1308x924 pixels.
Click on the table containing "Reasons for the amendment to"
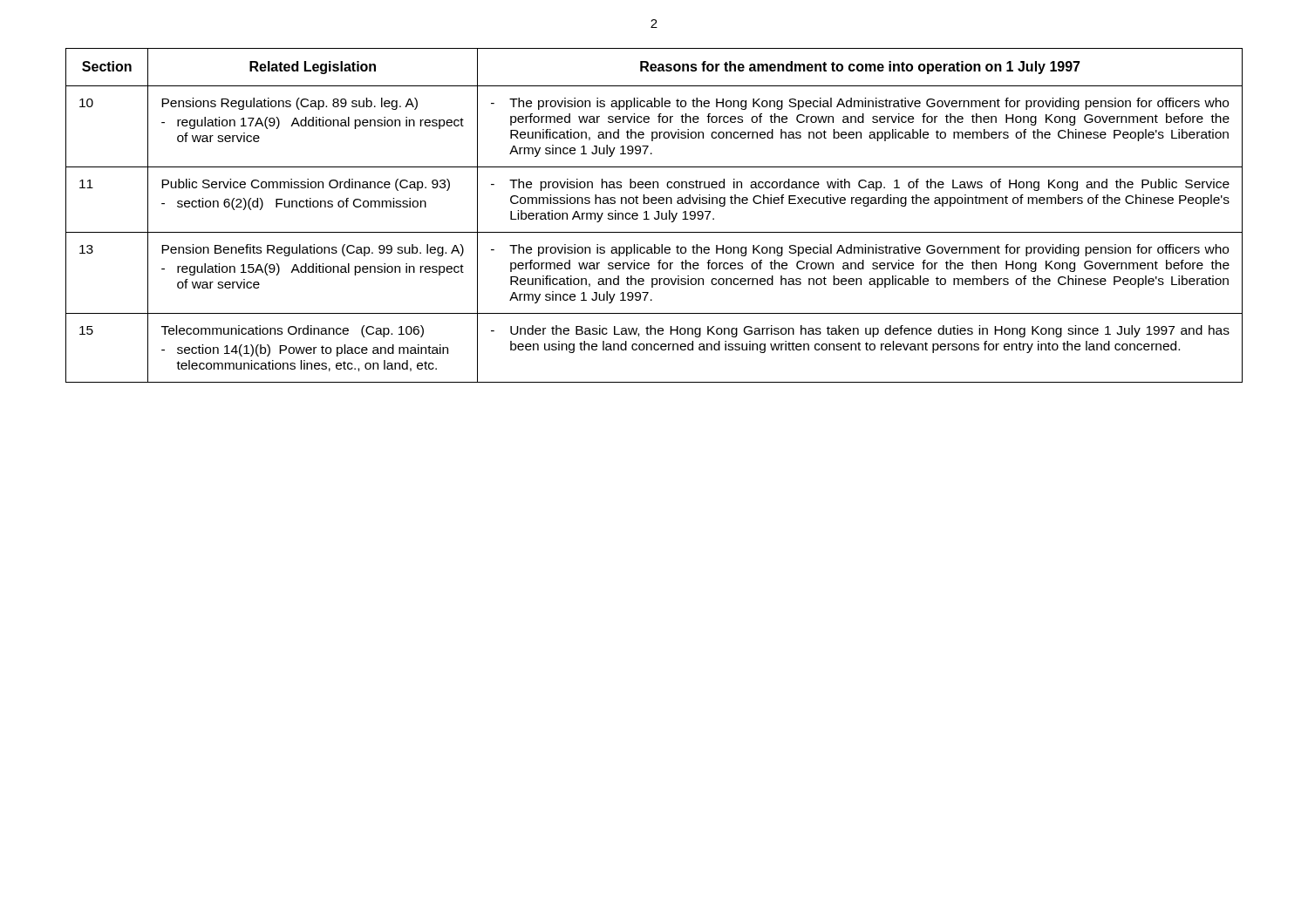pyautogui.click(x=654, y=215)
